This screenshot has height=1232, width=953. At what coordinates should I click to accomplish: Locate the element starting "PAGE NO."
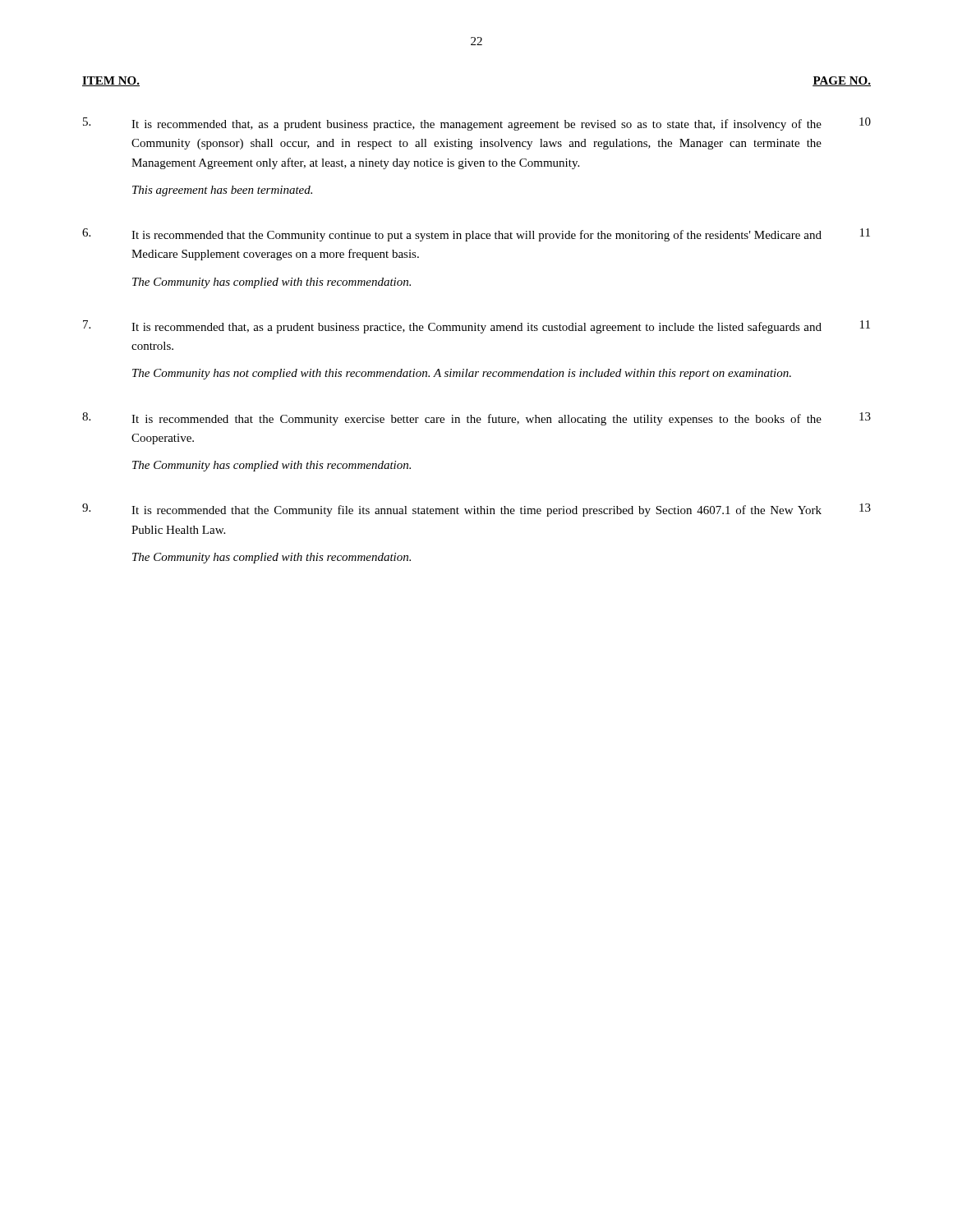[x=842, y=81]
